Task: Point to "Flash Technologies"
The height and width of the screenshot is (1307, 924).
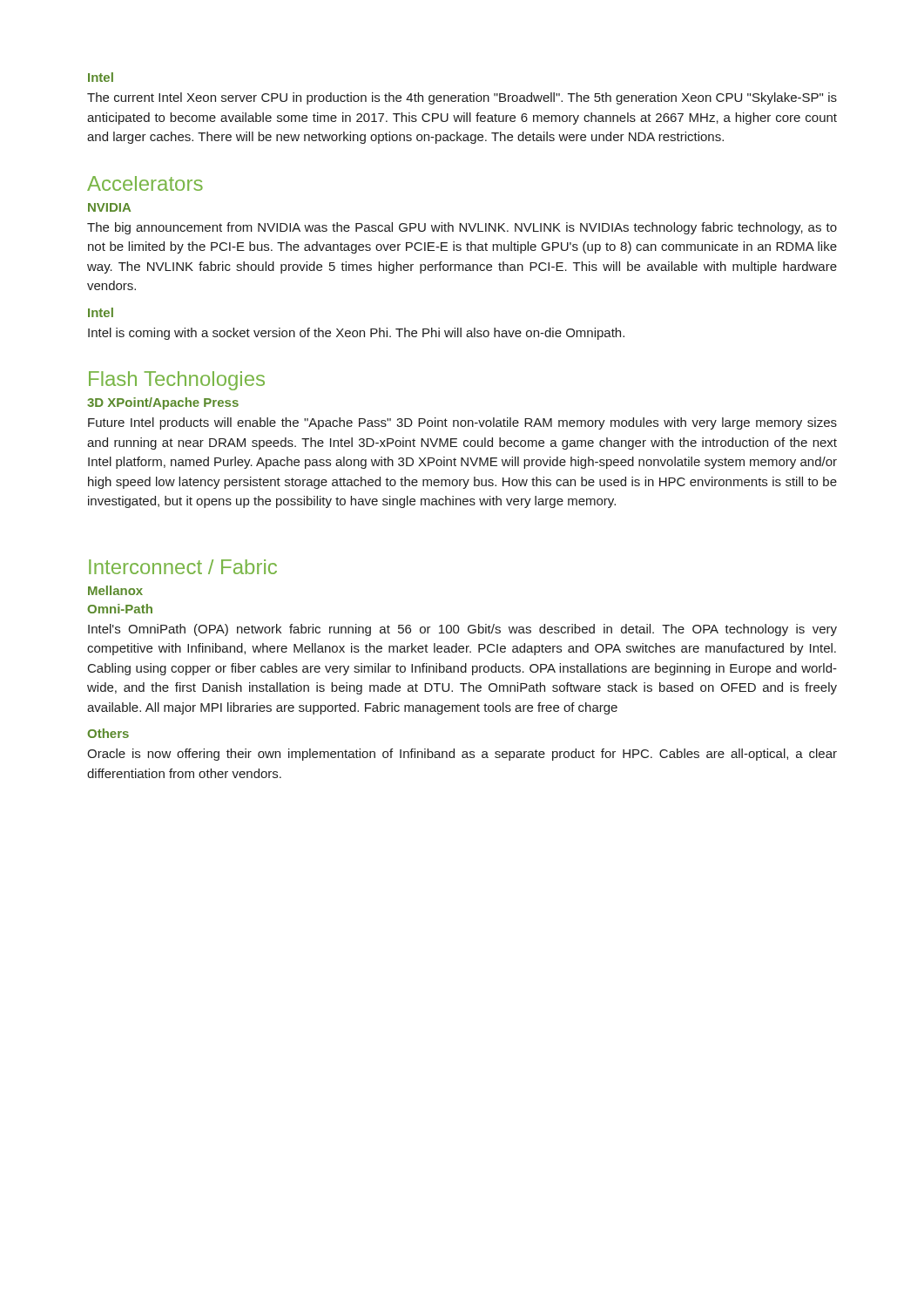Action: [x=176, y=379]
